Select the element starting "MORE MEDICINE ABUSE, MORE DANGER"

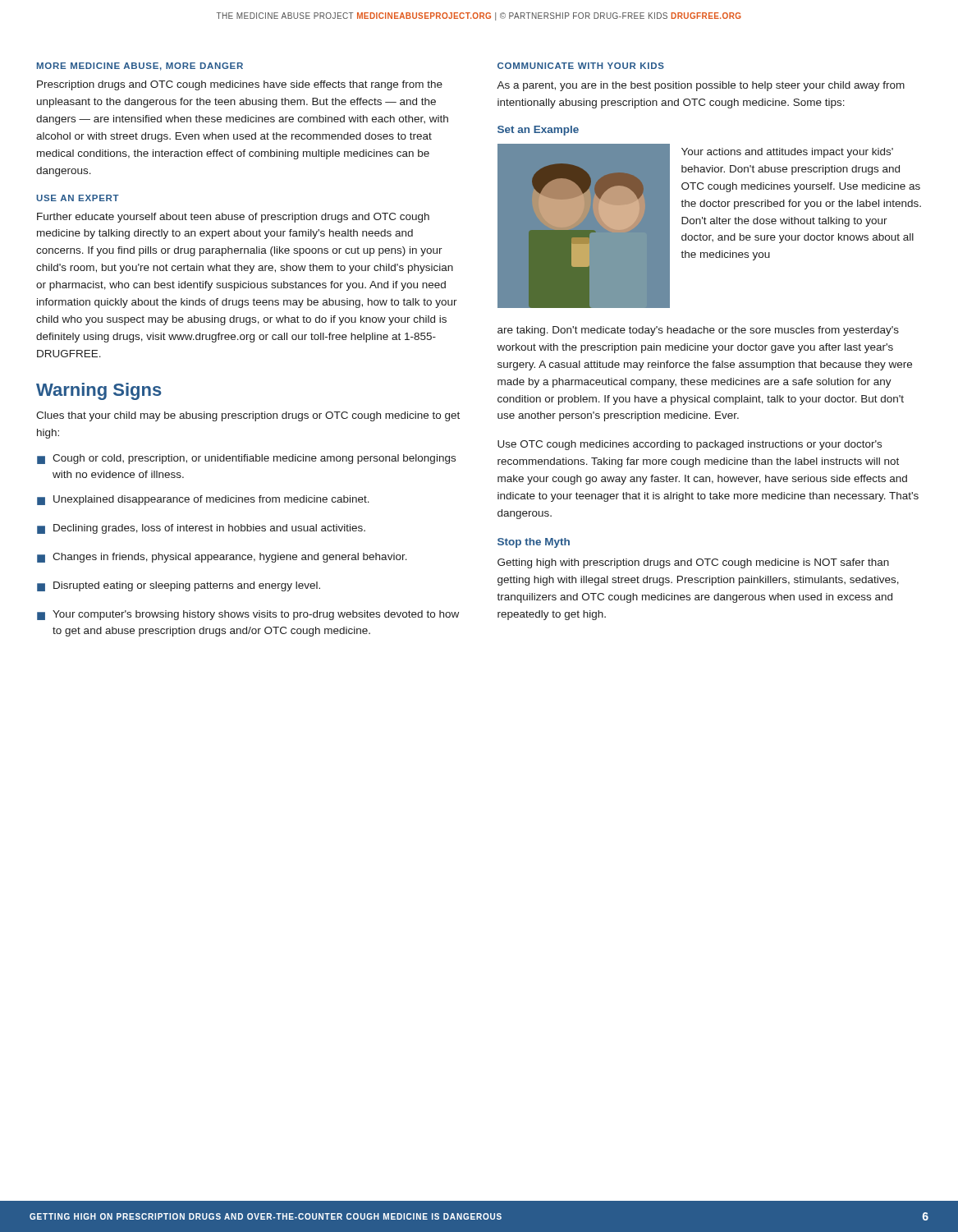point(140,66)
